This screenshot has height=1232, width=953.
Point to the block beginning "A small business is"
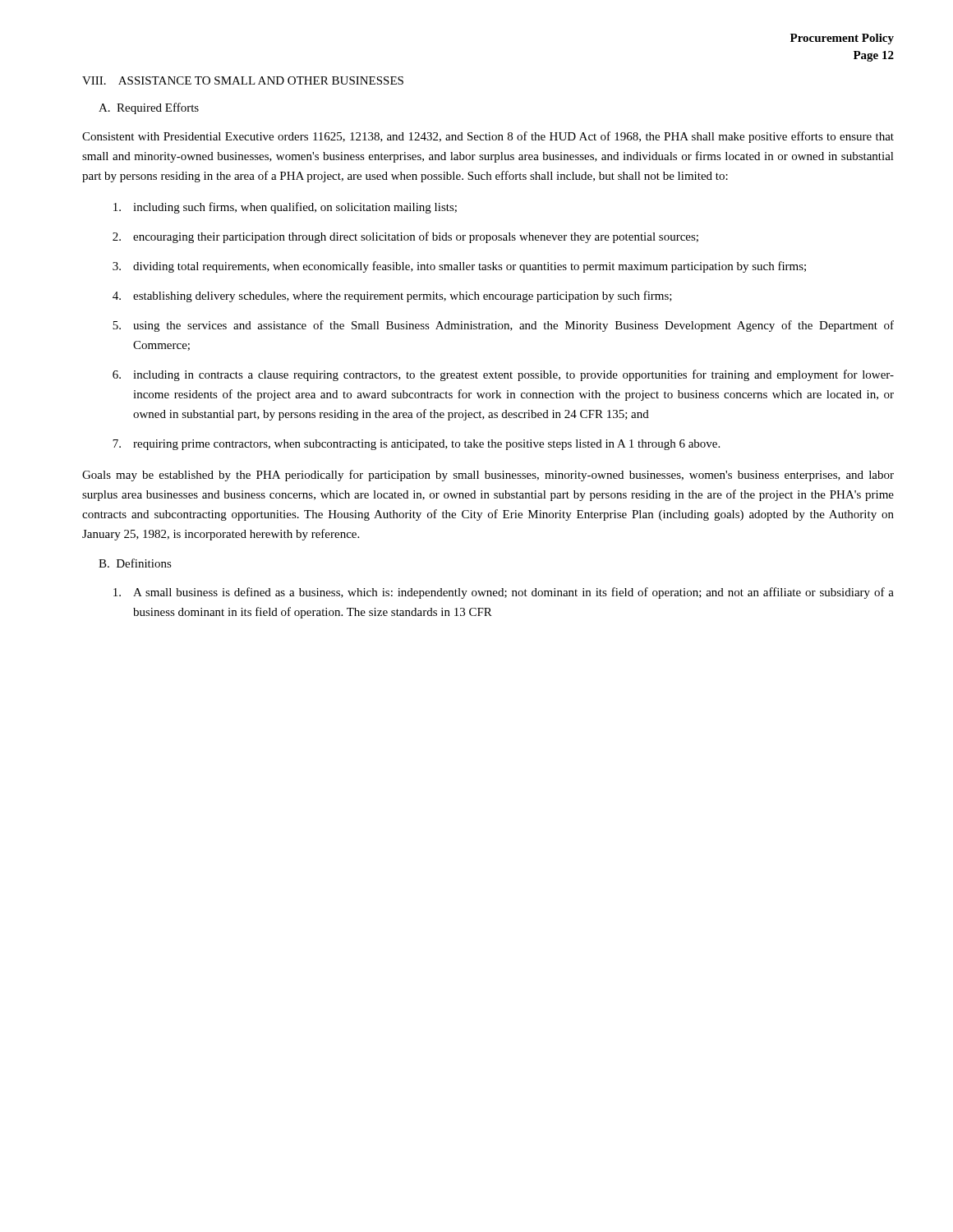point(488,602)
